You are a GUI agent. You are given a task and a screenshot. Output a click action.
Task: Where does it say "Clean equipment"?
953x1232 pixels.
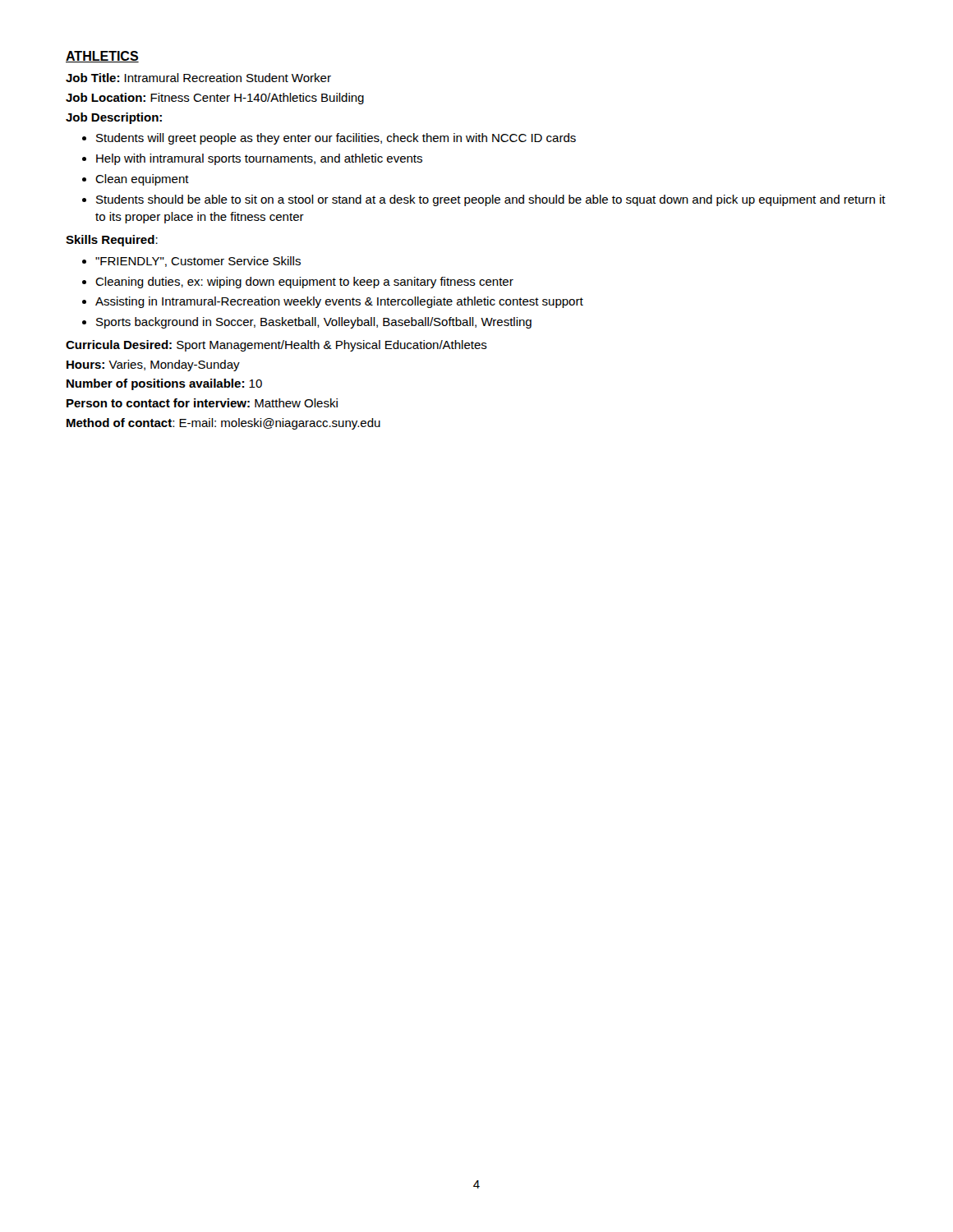tap(142, 178)
